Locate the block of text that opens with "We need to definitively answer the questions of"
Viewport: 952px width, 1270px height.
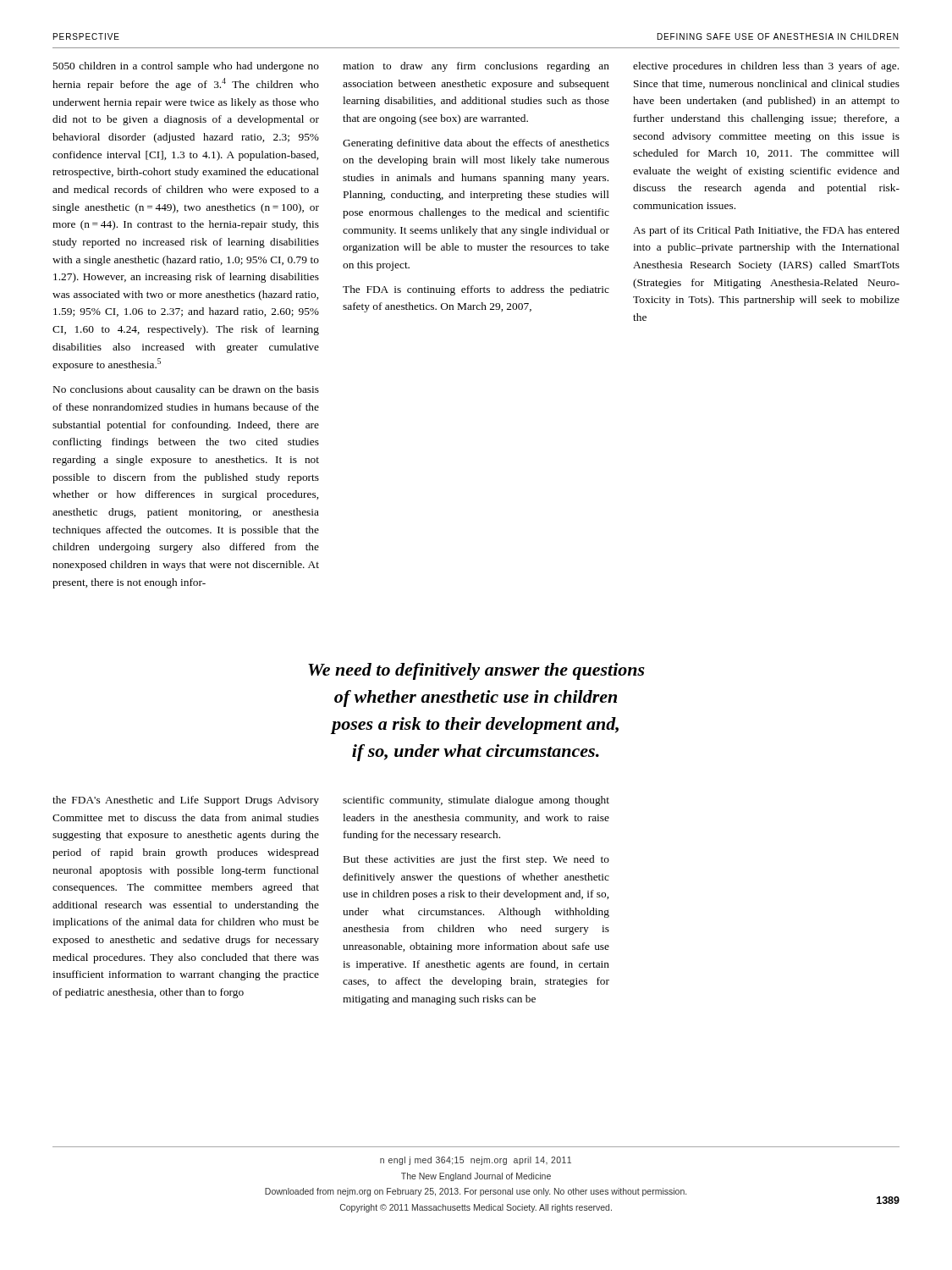tap(476, 710)
